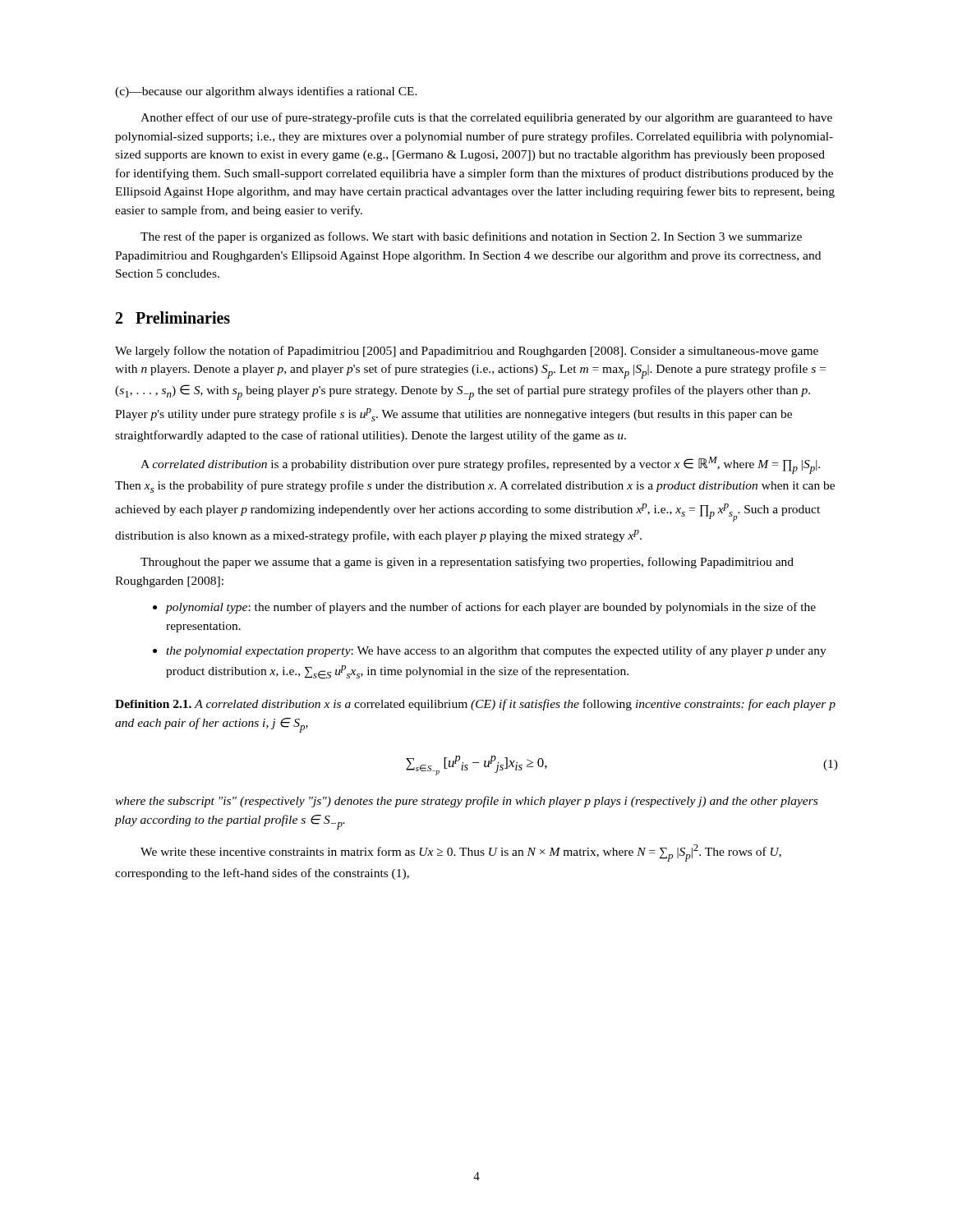Select the list item containing "the polynomial expectation"
Screen dimensions: 1232x953
tap(502, 663)
